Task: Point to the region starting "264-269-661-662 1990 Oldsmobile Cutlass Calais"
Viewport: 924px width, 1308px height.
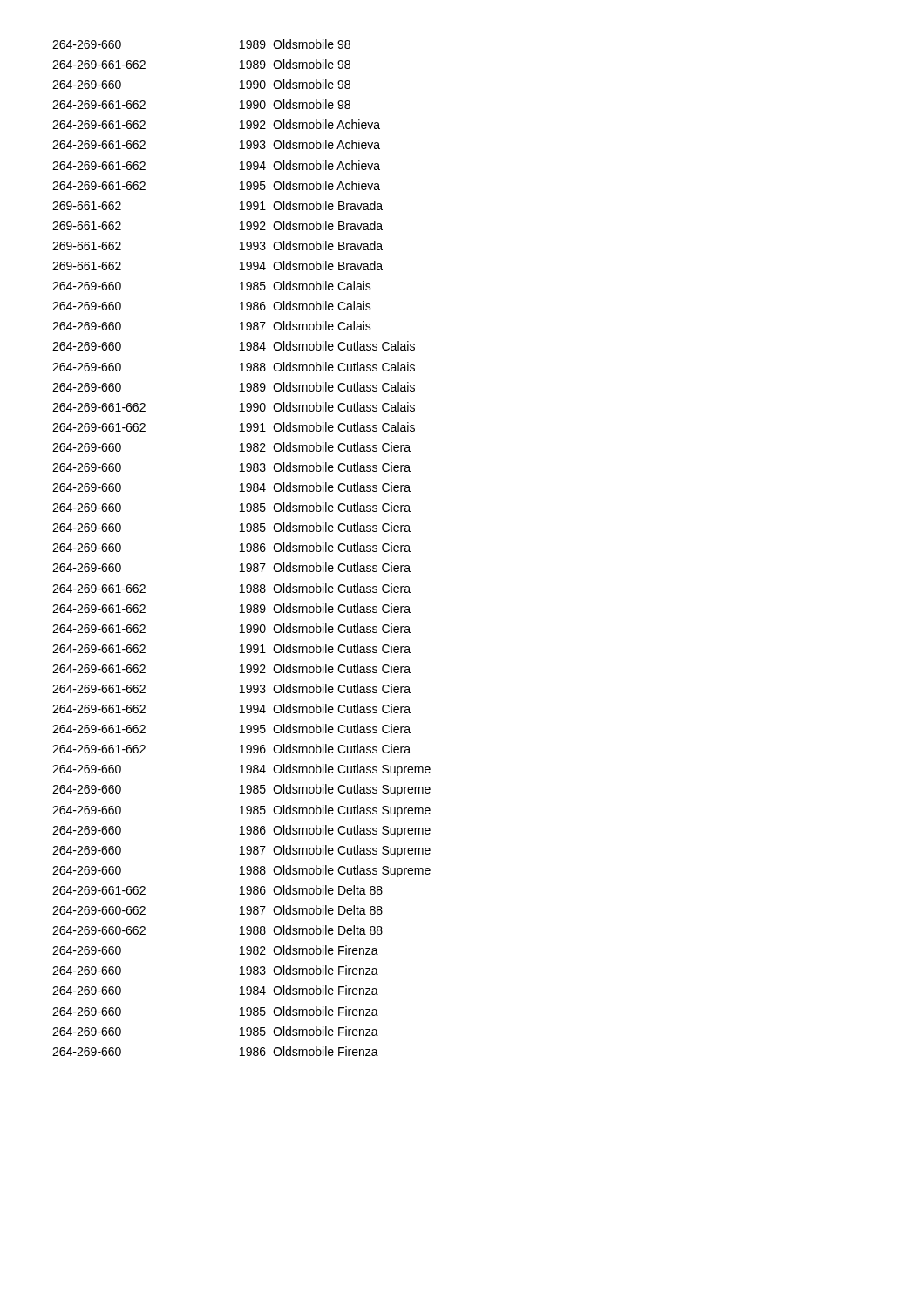Action: [234, 407]
